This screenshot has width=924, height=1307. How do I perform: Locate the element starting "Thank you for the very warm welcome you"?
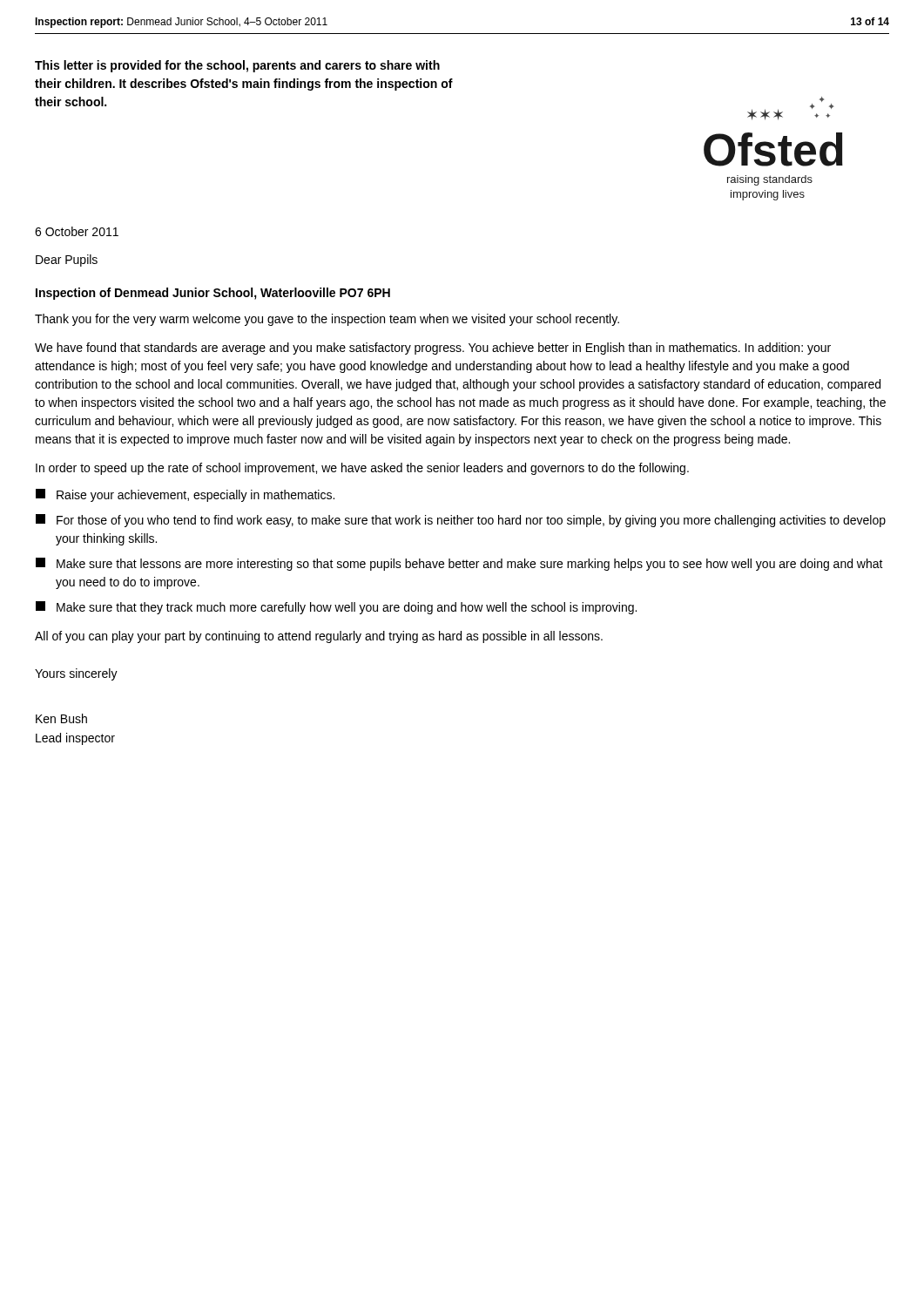coord(327,319)
